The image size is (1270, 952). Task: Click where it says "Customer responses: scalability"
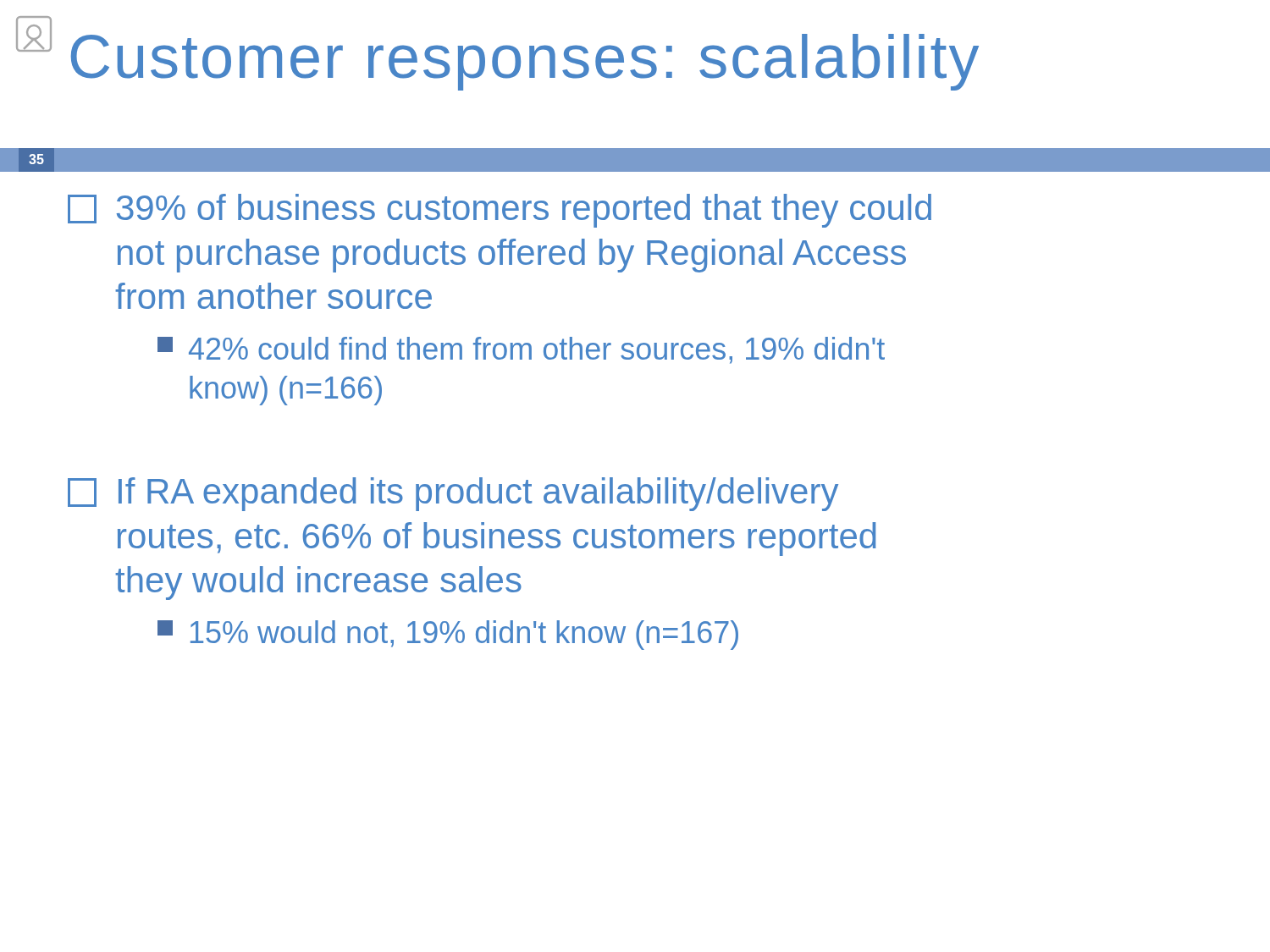click(x=524, y=57)
